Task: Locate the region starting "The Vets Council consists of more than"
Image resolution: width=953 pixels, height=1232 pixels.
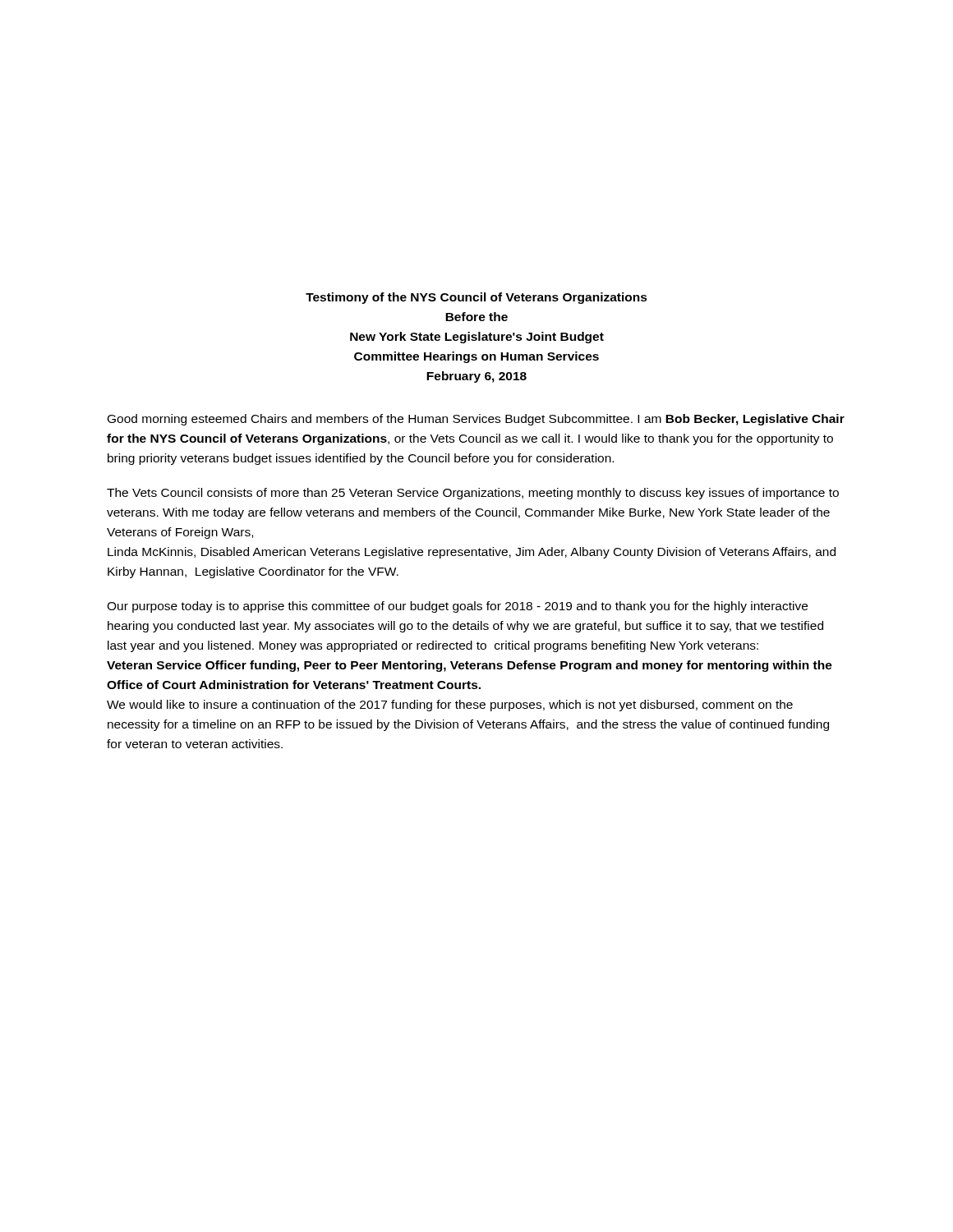Action: (473, 494)
